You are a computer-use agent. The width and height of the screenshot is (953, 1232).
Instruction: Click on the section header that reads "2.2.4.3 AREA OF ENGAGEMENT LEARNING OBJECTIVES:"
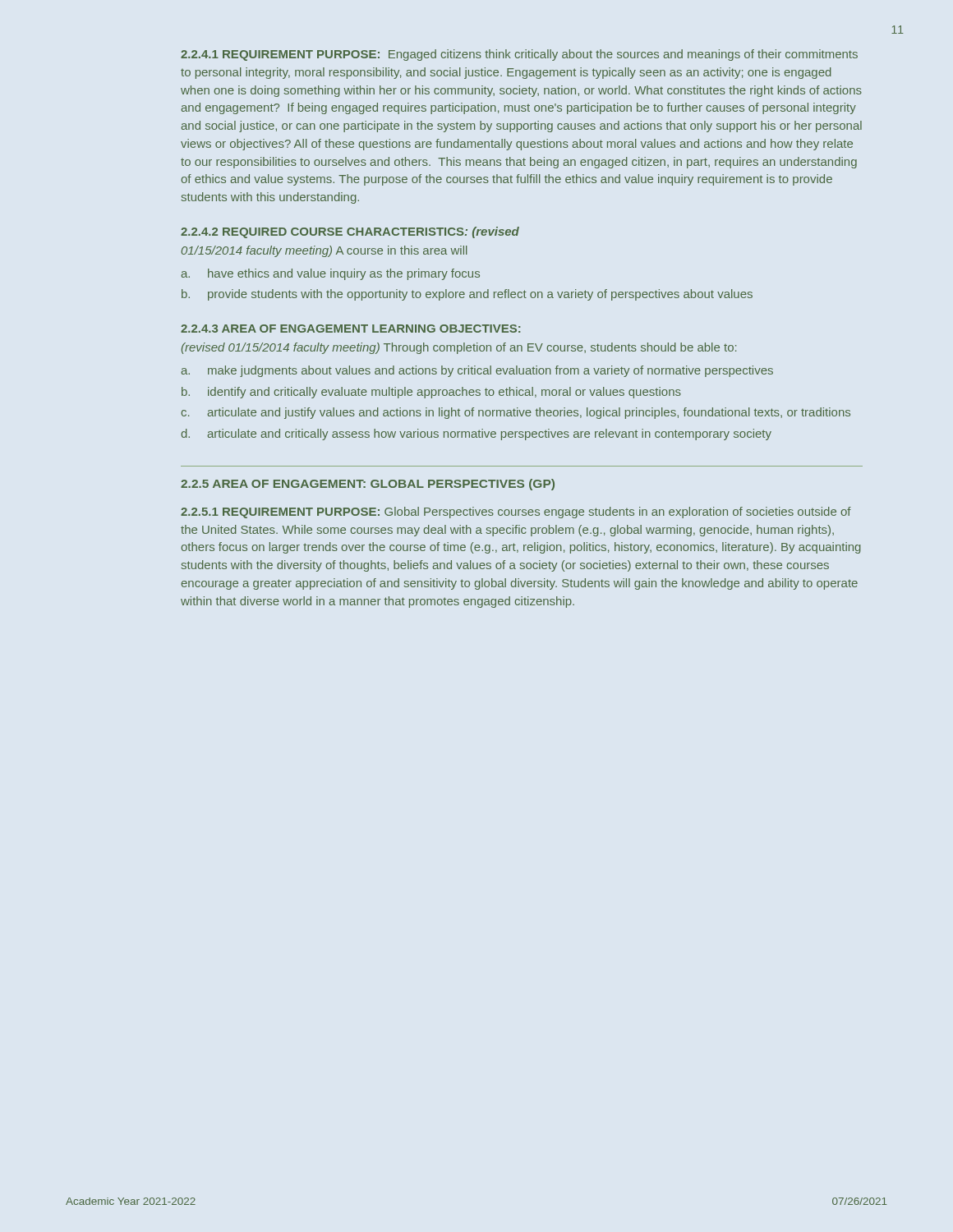(x=351, y=328)
